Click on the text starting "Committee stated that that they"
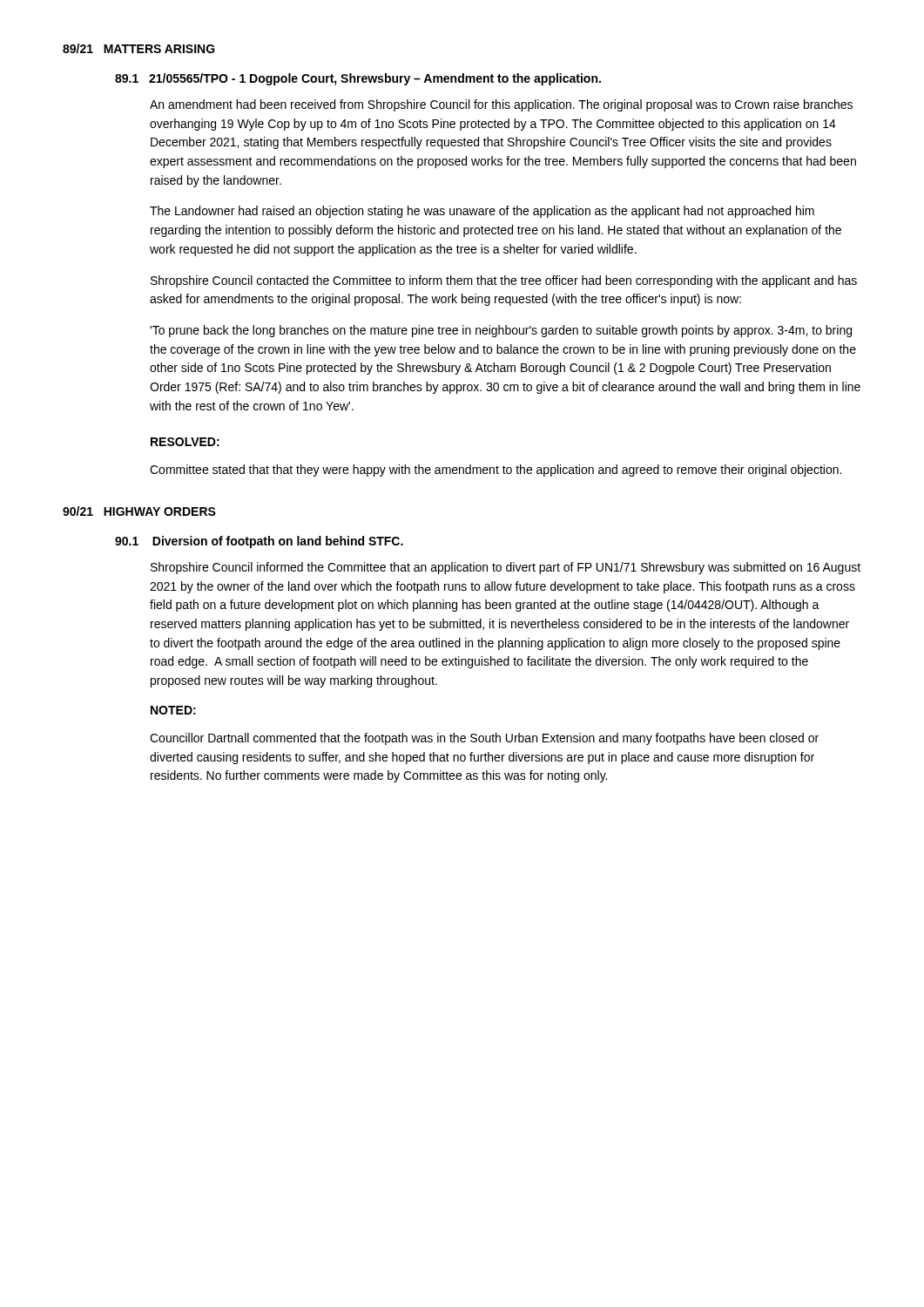Screen dimensions: 1307x924 point(496,470)
